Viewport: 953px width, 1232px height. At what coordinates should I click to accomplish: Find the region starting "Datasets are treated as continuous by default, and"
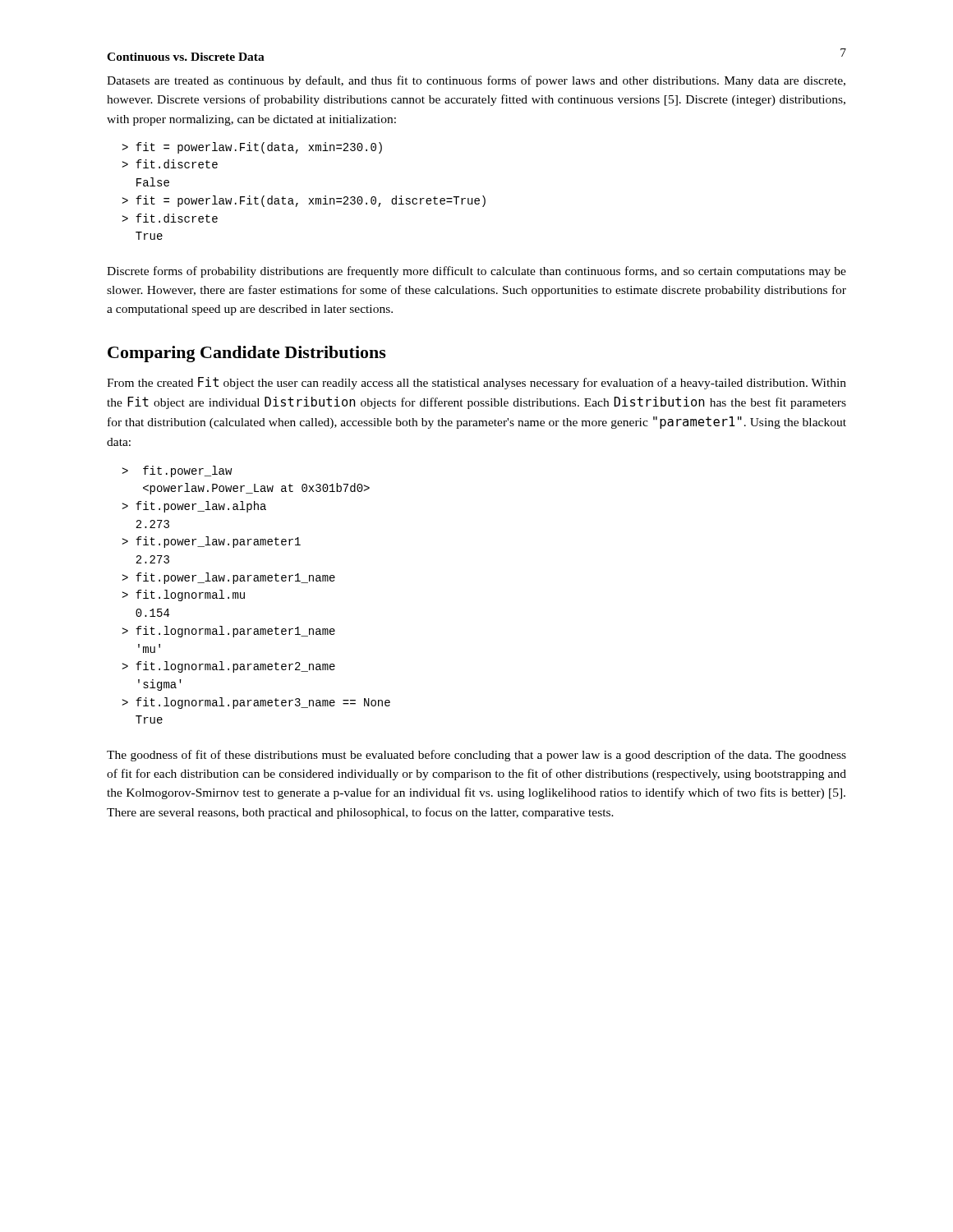tap(476, 99)
